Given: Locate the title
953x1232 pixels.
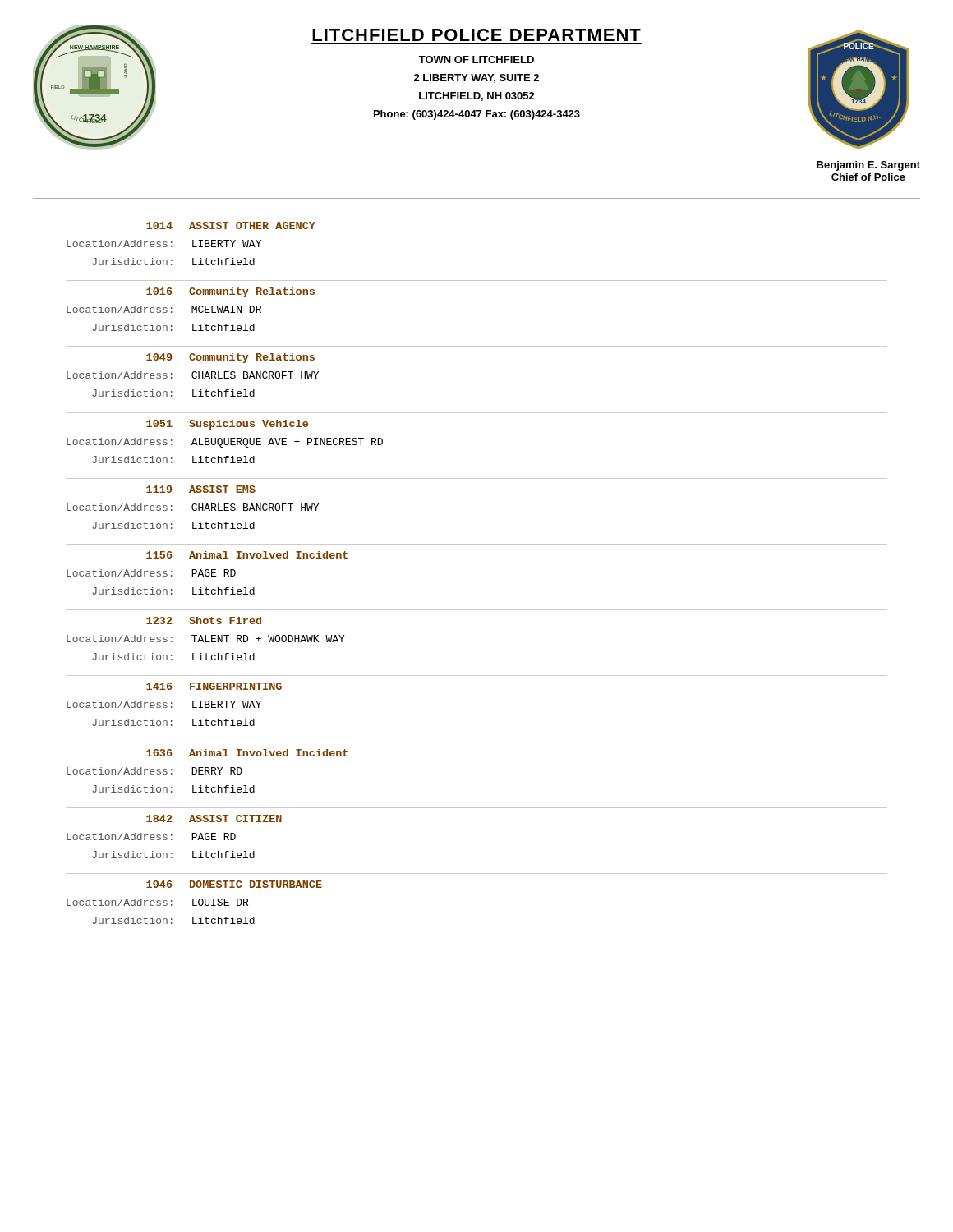Looking at the screenshot, I should tap(476, 35).
